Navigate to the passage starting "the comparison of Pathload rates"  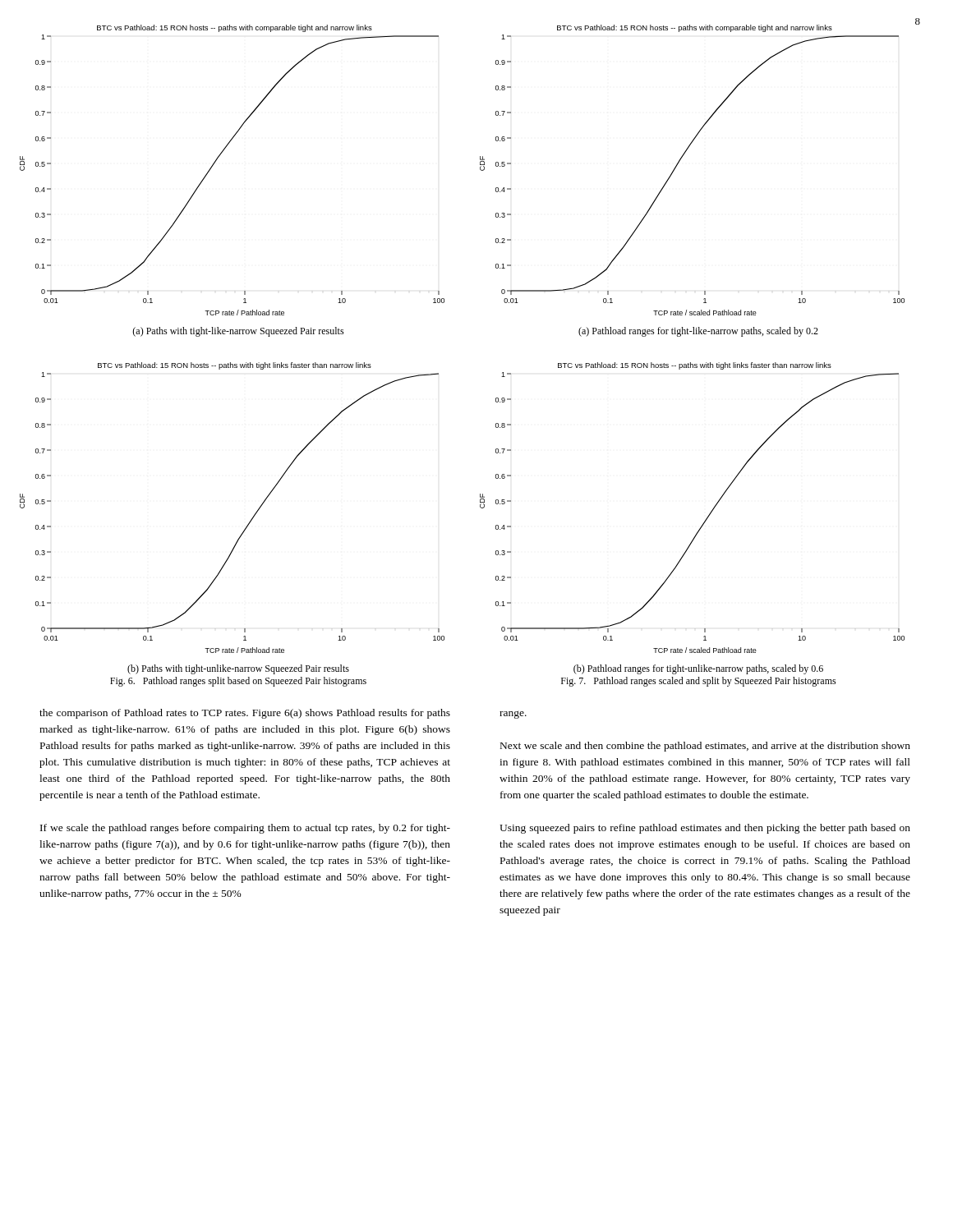245,803
